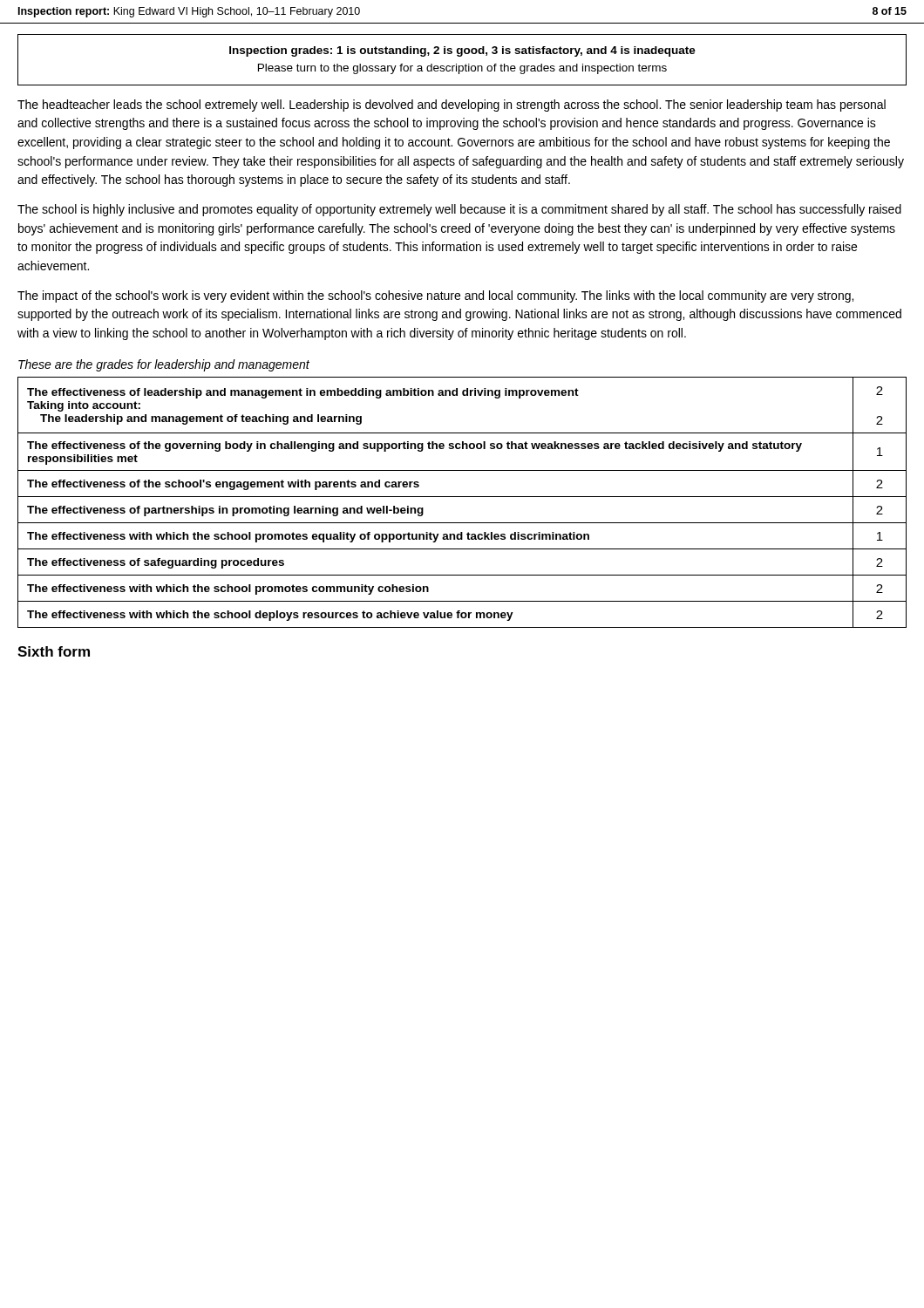This screenshot has width=924, height=1308.
Task: Locate the text block that says "The headteacher leads the school extremely"
Action: (461, 142)
